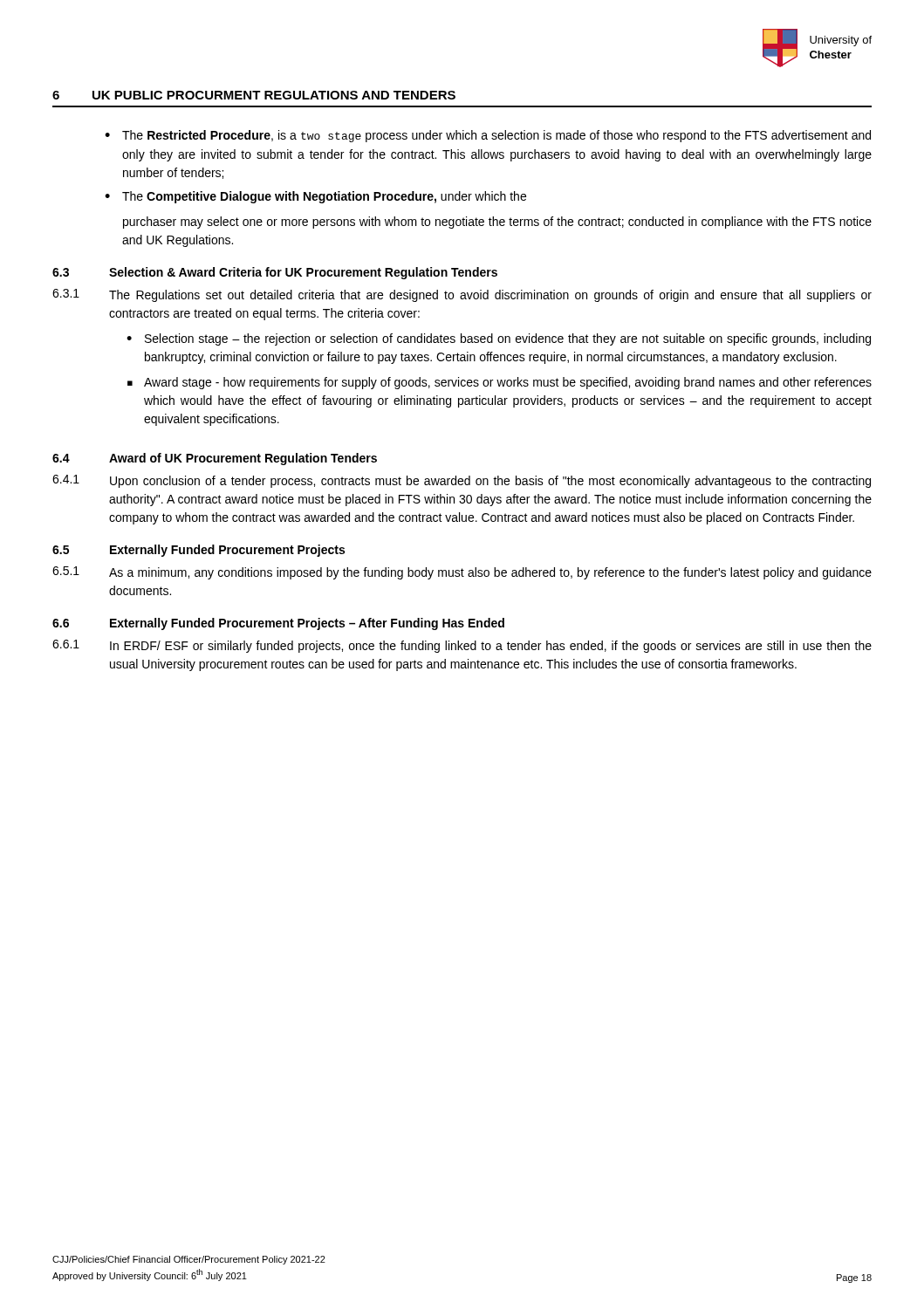Image resolution: width=924 pixels, height=1309 pixels.
Task: Click on the section header that says "6.6 Externally Funded"
Action: [279, 623]
